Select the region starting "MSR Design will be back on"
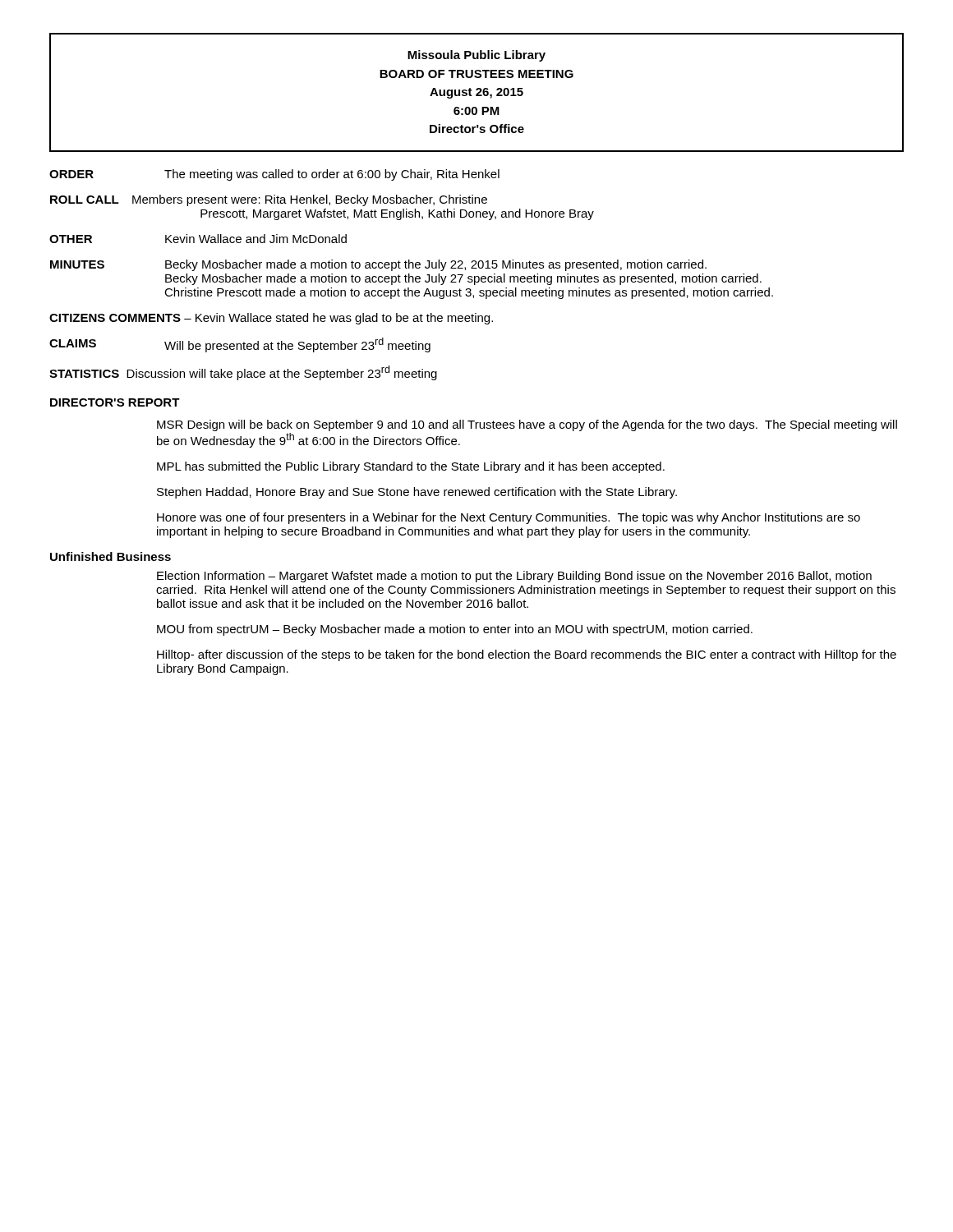This screenshot has width=953, height=1232. coord(530,477)
